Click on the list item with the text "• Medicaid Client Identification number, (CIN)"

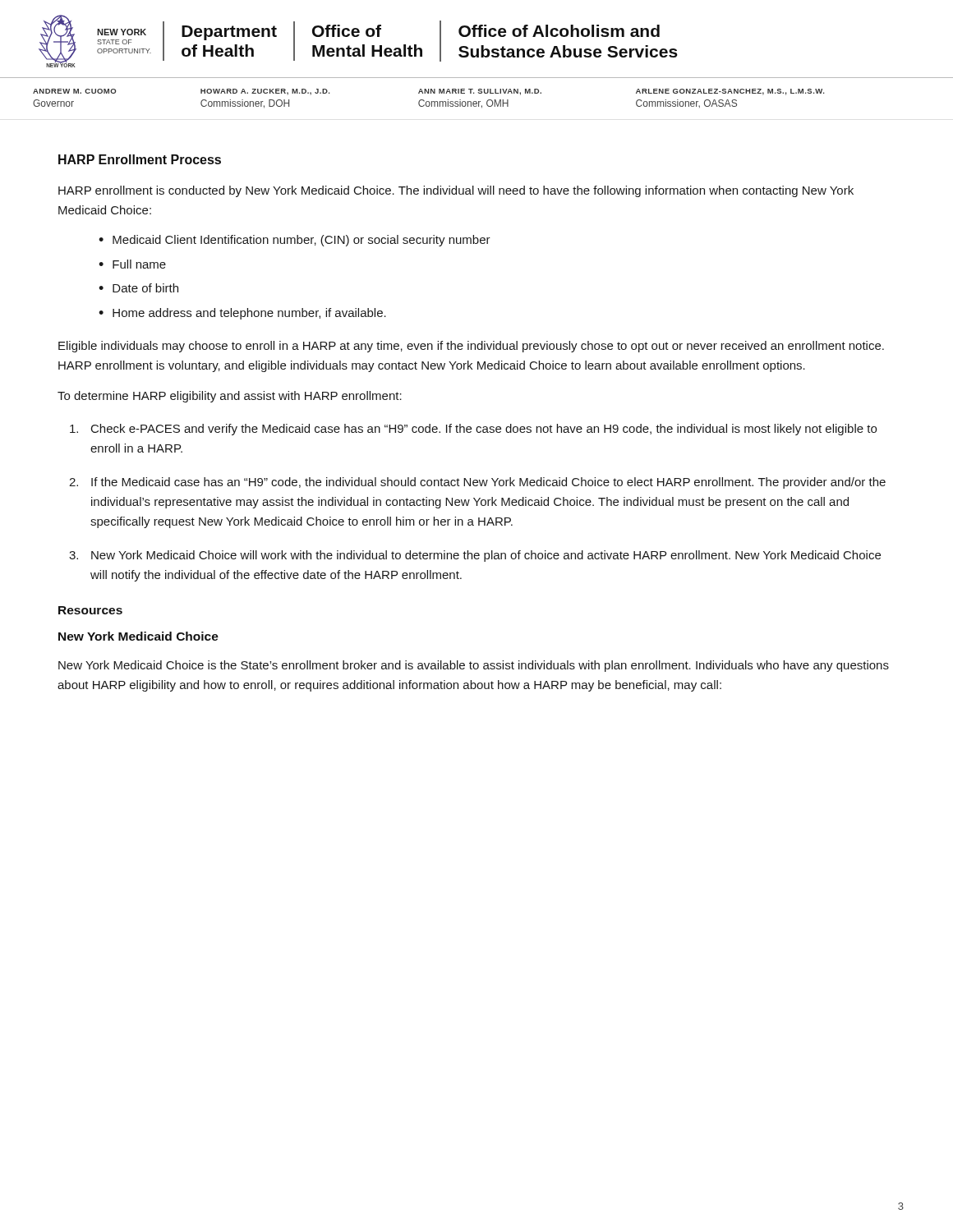click(x=294, y=241)
